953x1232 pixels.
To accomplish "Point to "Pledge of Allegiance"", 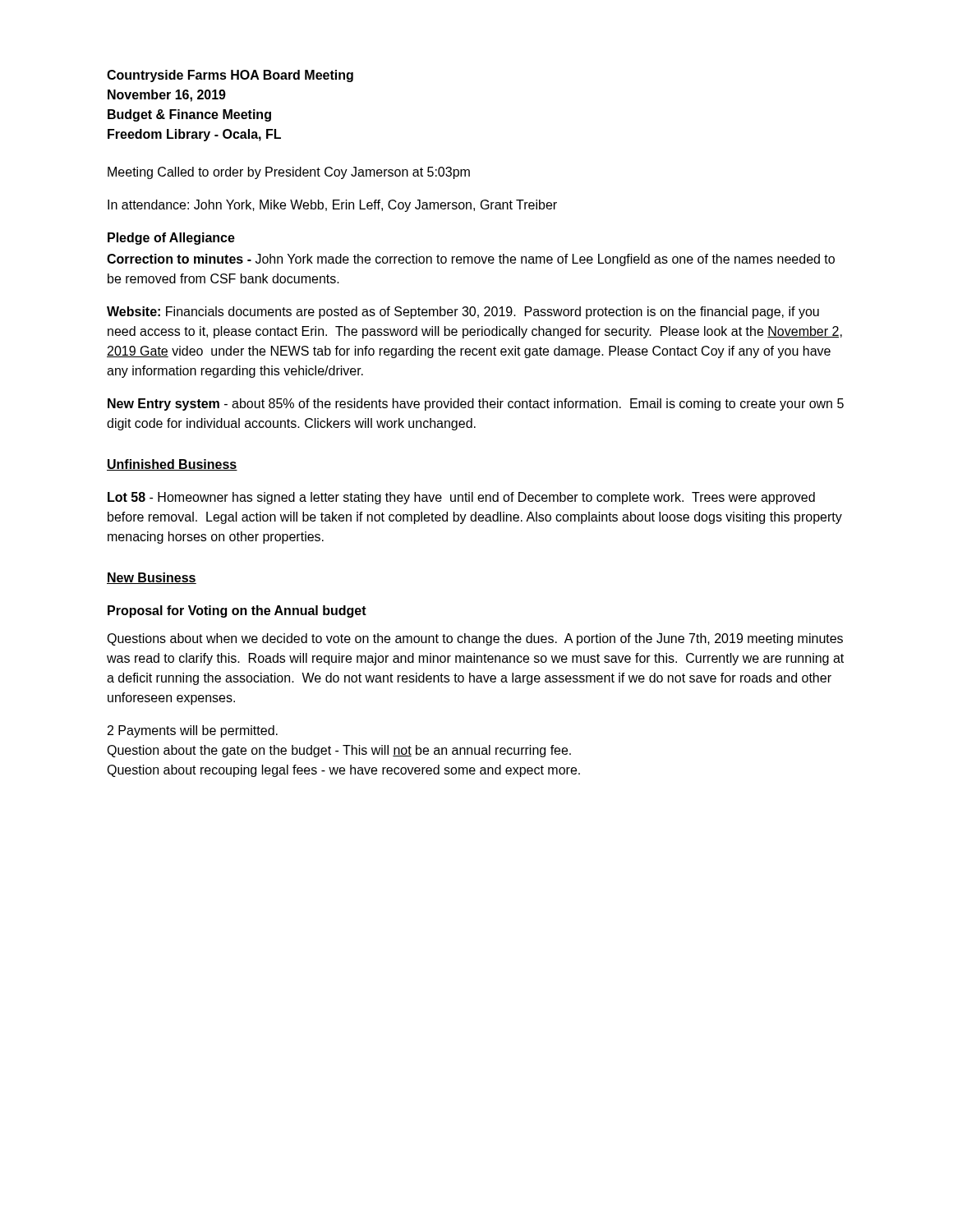I will 171,238.
